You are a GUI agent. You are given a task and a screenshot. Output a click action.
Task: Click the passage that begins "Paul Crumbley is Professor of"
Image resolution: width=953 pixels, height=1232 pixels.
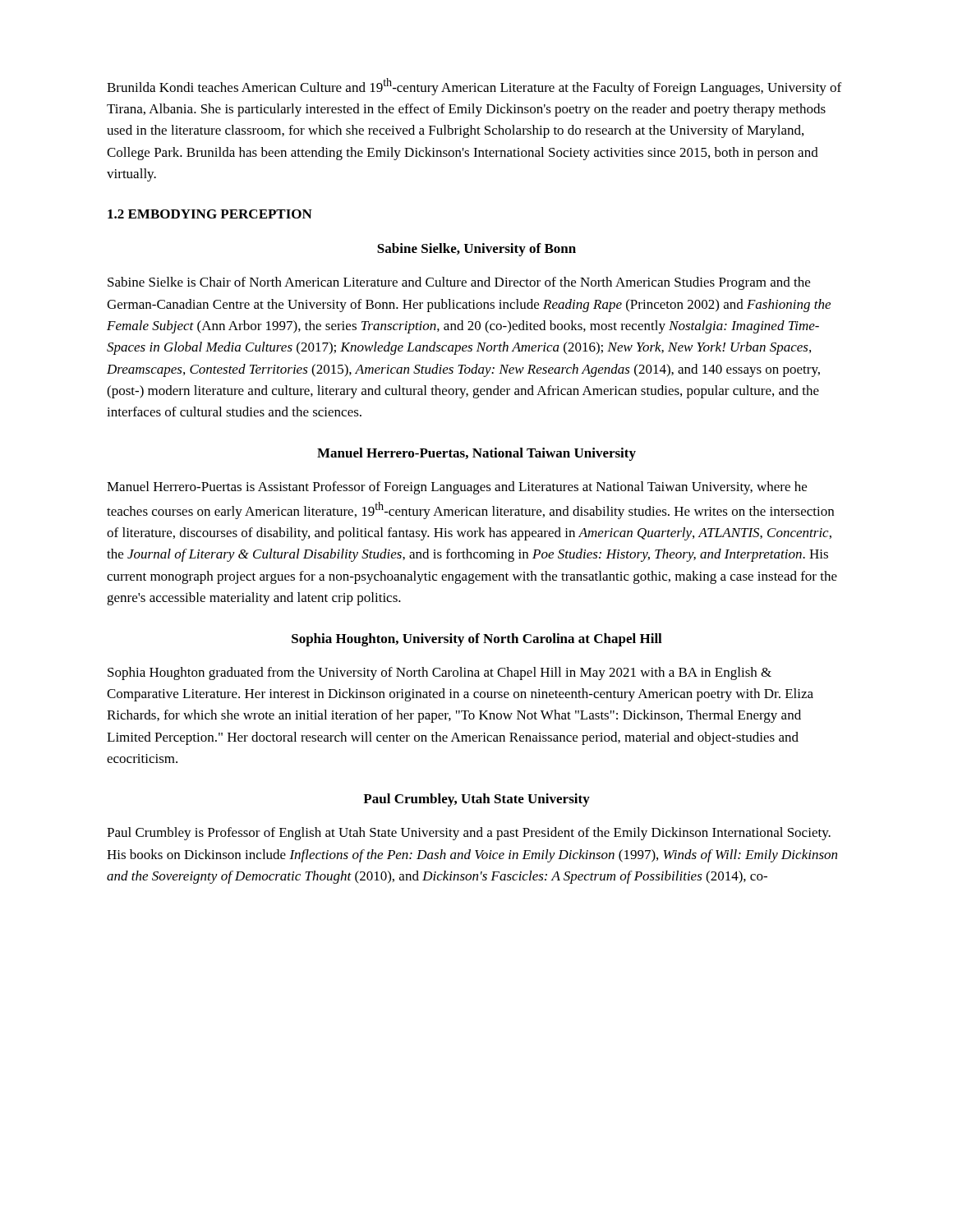click(x=476, y=855)
